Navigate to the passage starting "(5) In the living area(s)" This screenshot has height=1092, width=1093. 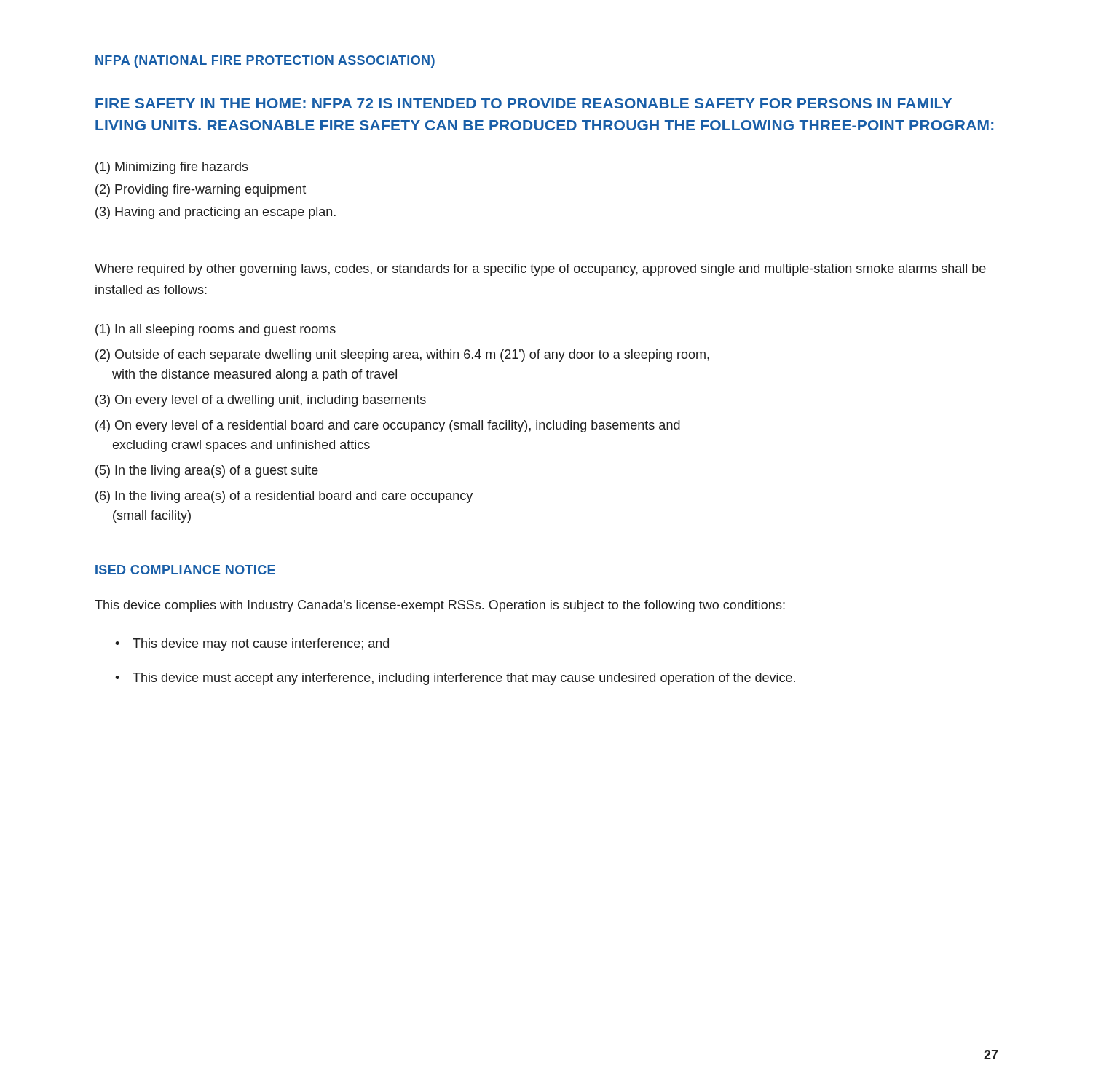206,470
